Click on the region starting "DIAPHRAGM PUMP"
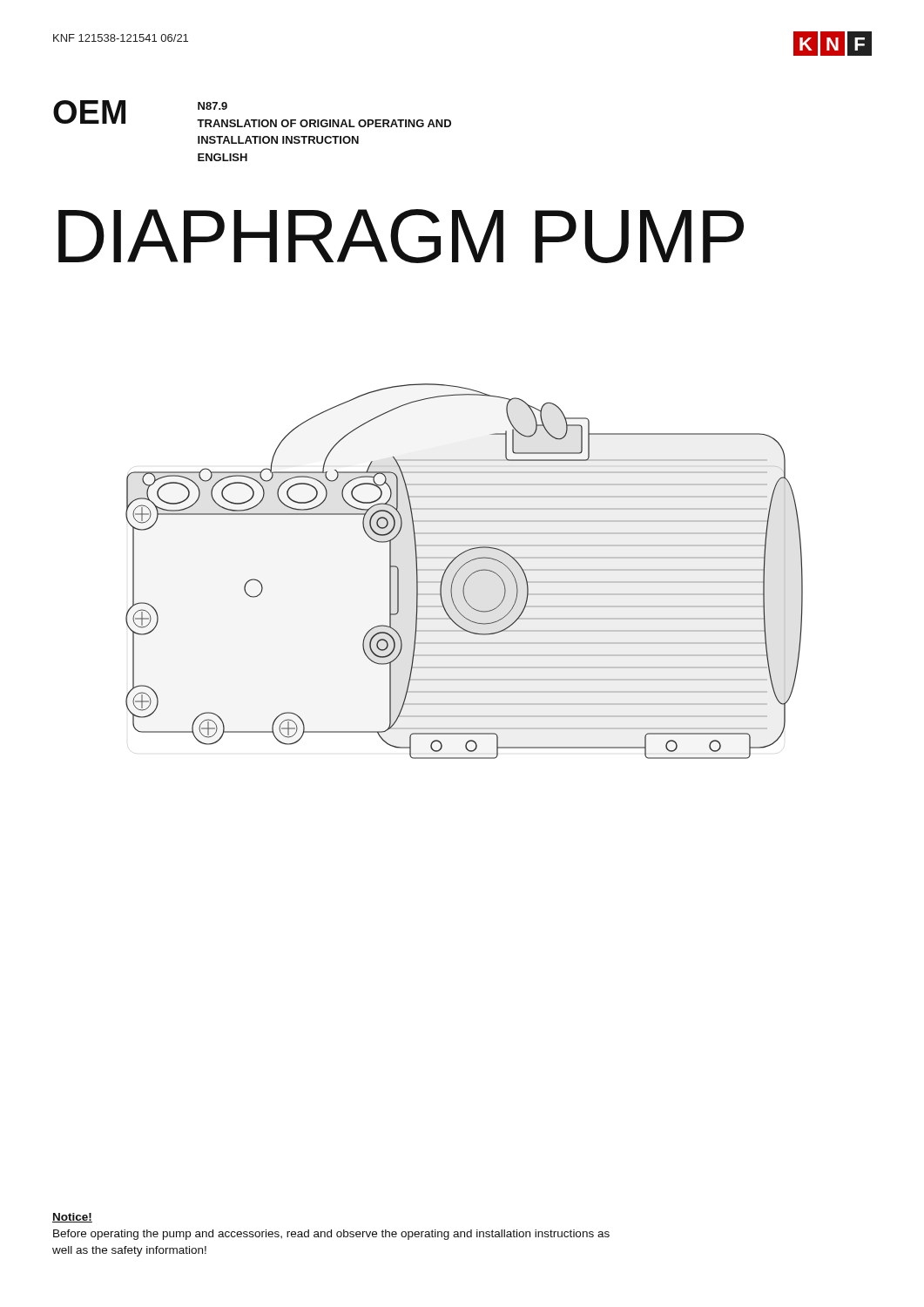 (462, 236)
